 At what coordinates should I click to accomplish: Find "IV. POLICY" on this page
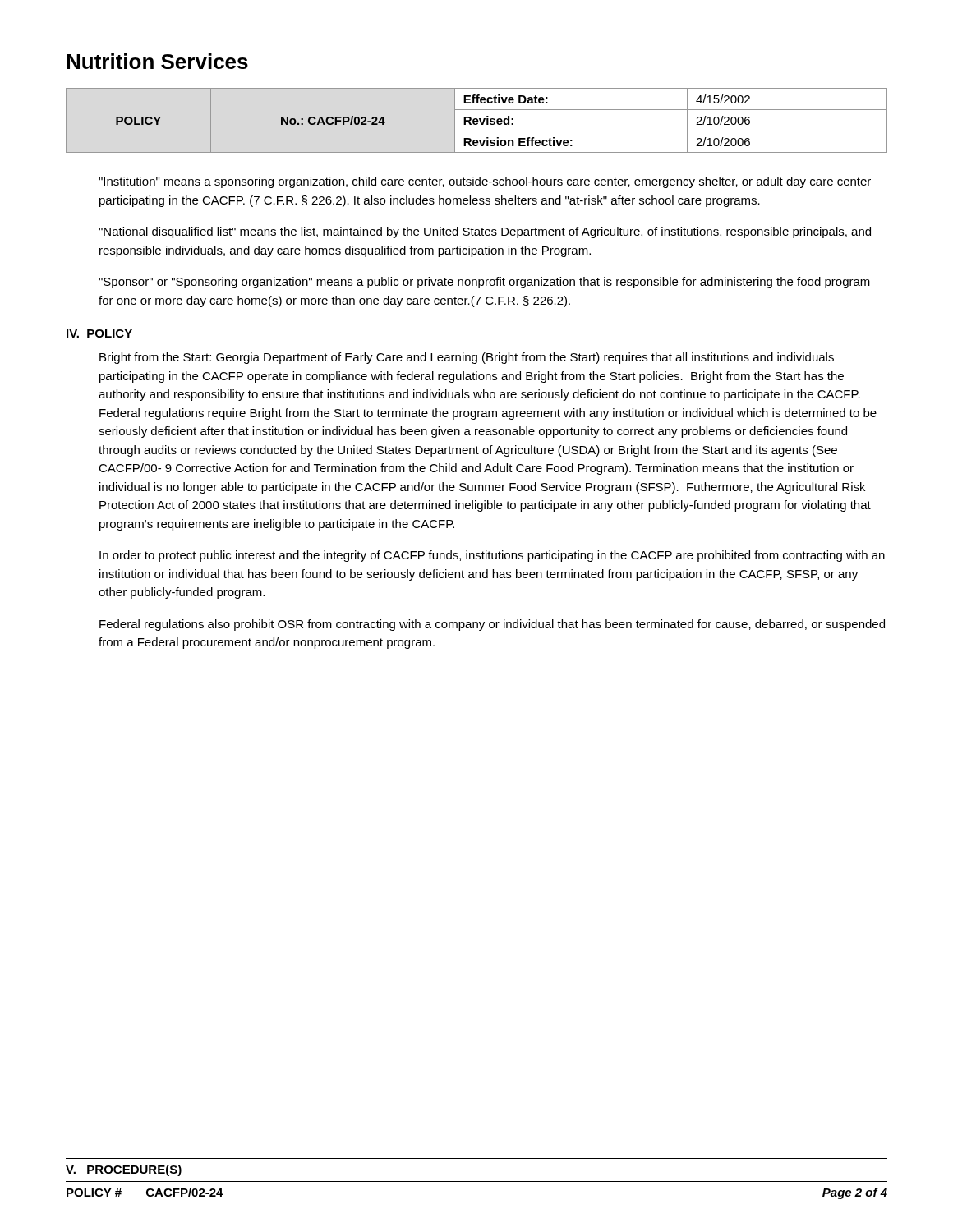(99, 333)
